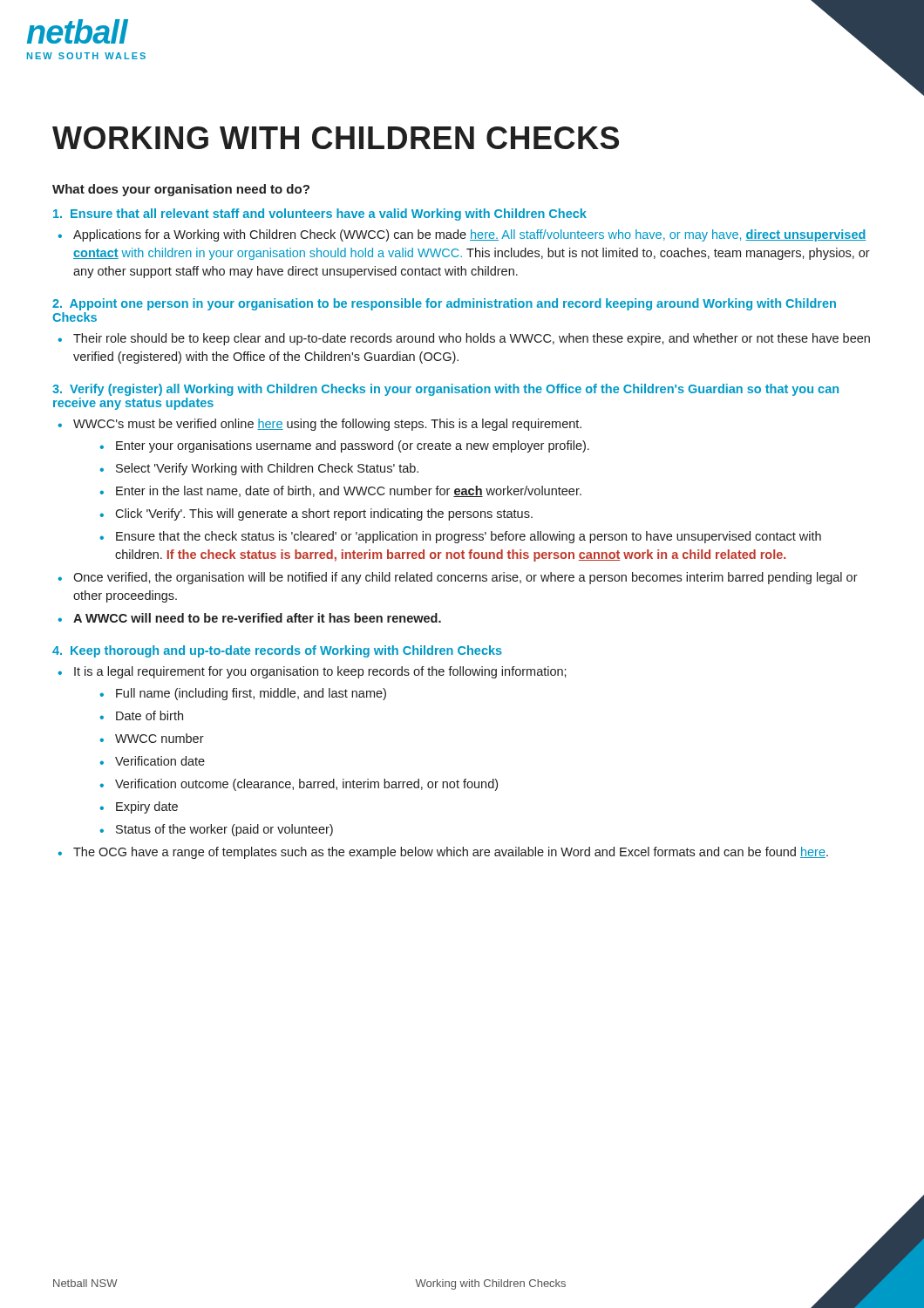
Task: Click on the passage starting "It is a legal"
Action: pyautogui.click(x=312, y=672)
